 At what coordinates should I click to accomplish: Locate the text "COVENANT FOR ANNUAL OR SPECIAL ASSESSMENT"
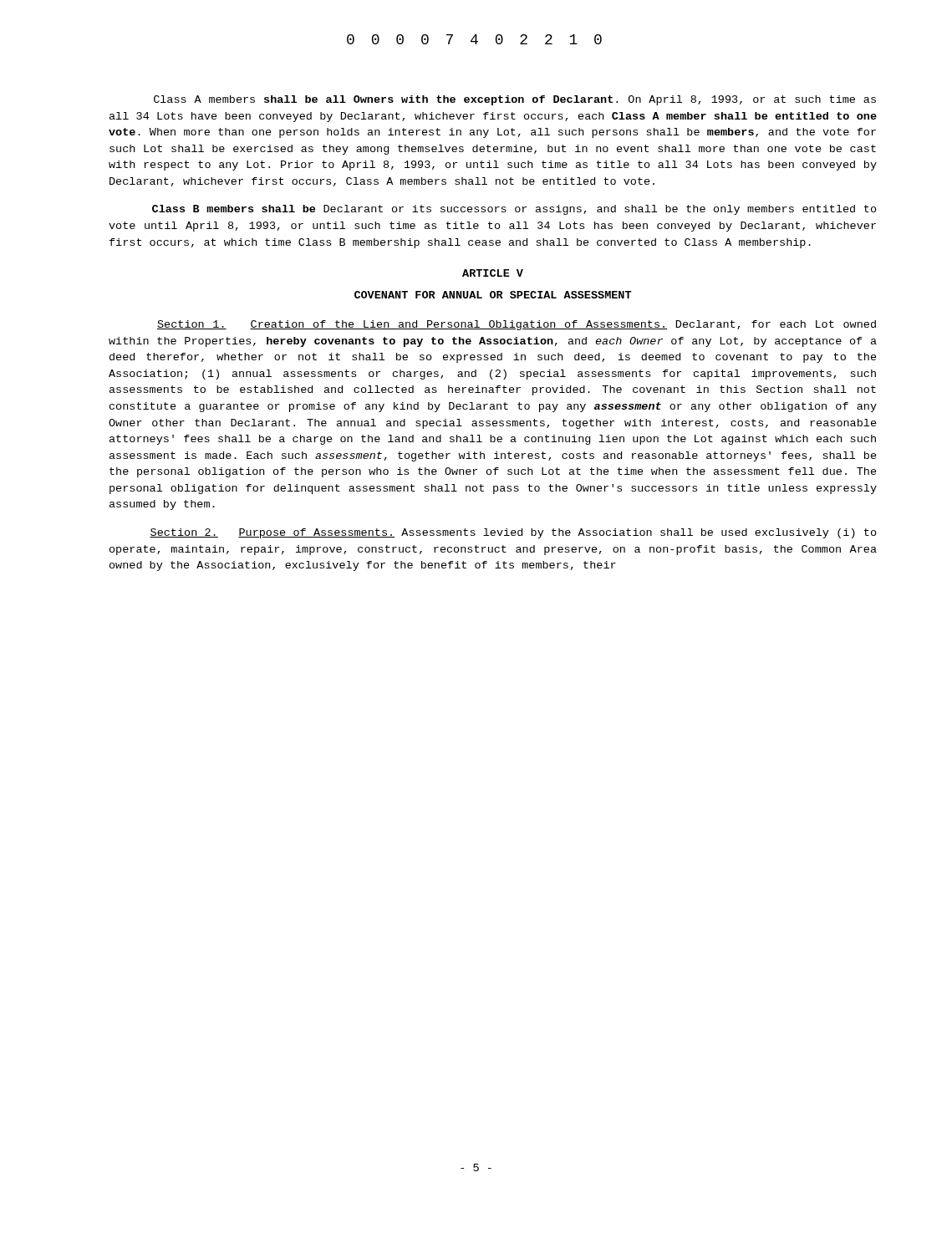(493, 295)
